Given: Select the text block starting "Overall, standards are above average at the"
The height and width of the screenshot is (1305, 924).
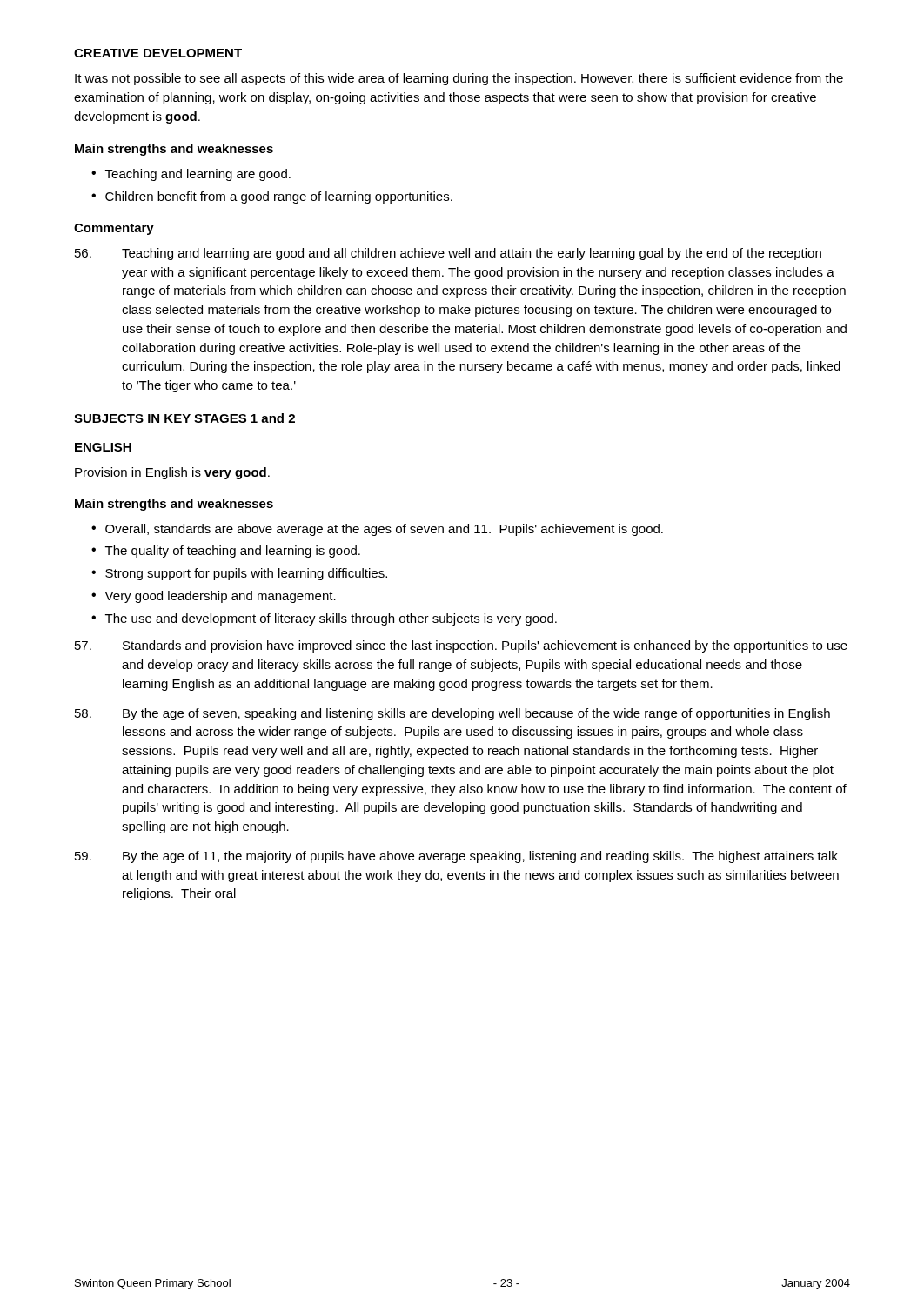Looking at the screenshot, I should point(384,528).
